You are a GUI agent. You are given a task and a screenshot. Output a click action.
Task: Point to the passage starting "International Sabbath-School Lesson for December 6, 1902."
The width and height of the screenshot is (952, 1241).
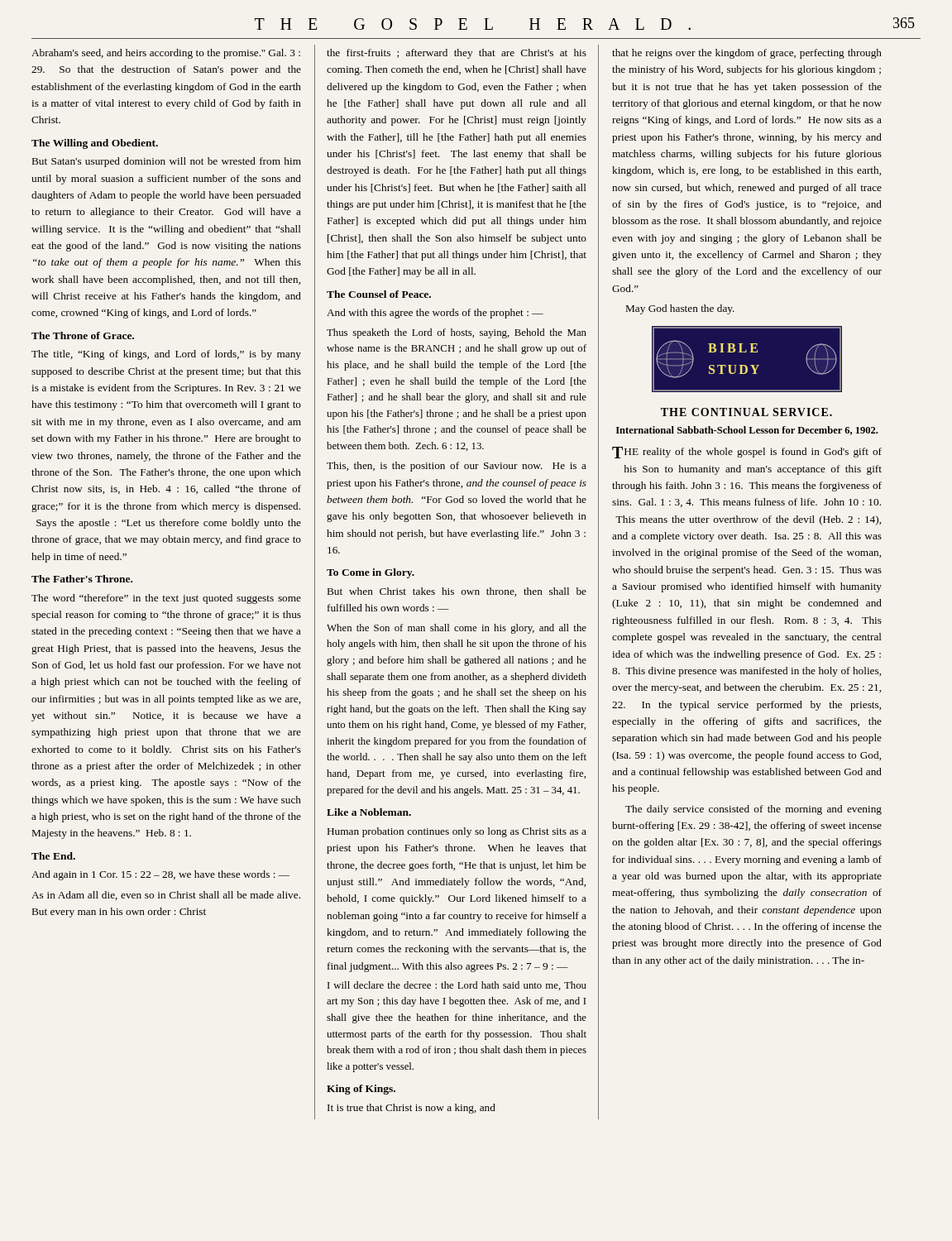tap(747, 430)
